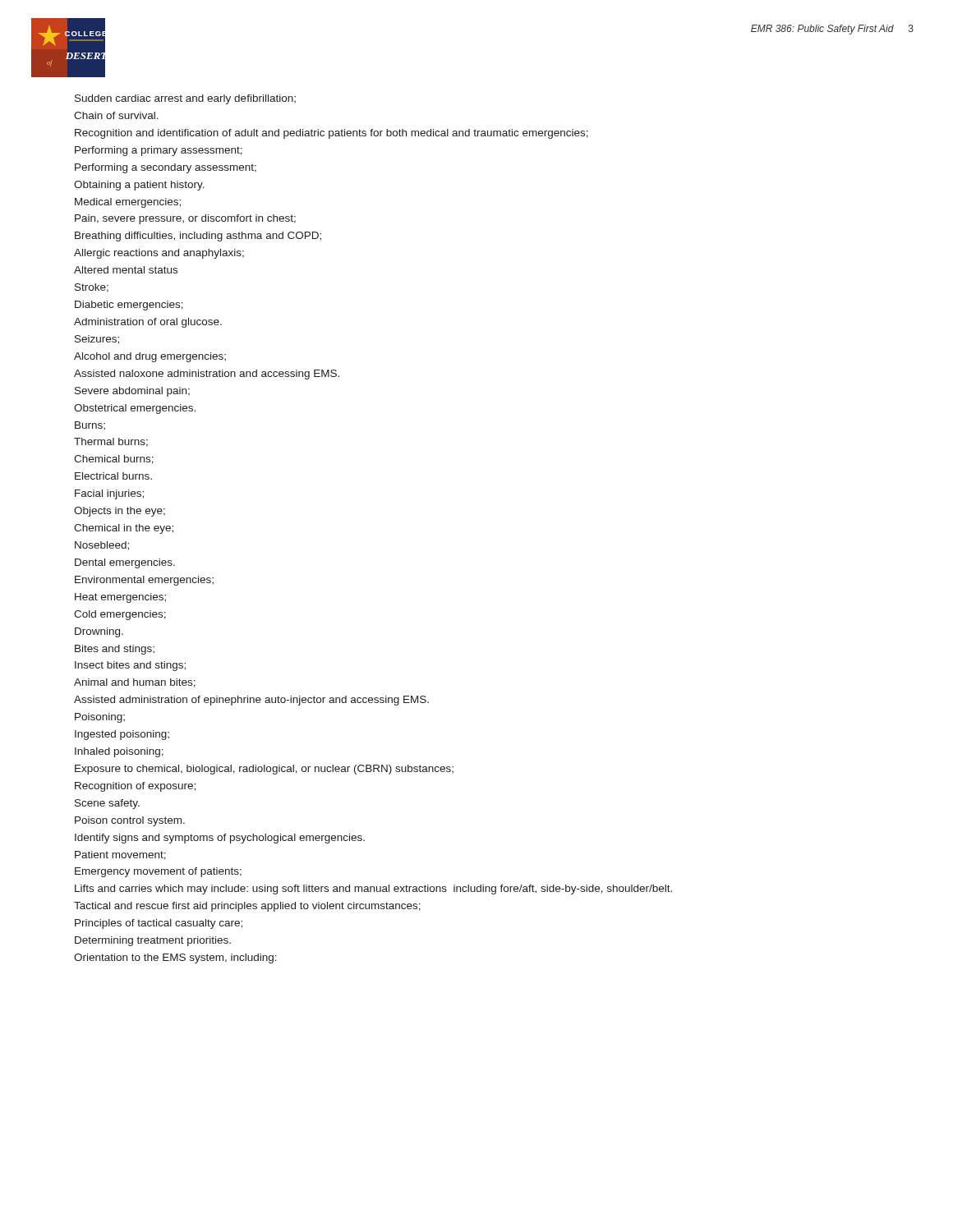Click on the text block starting "Principles of tactical casualty care;"
The width and height of the screenshot is (953, 1232).
click(159, 923)
